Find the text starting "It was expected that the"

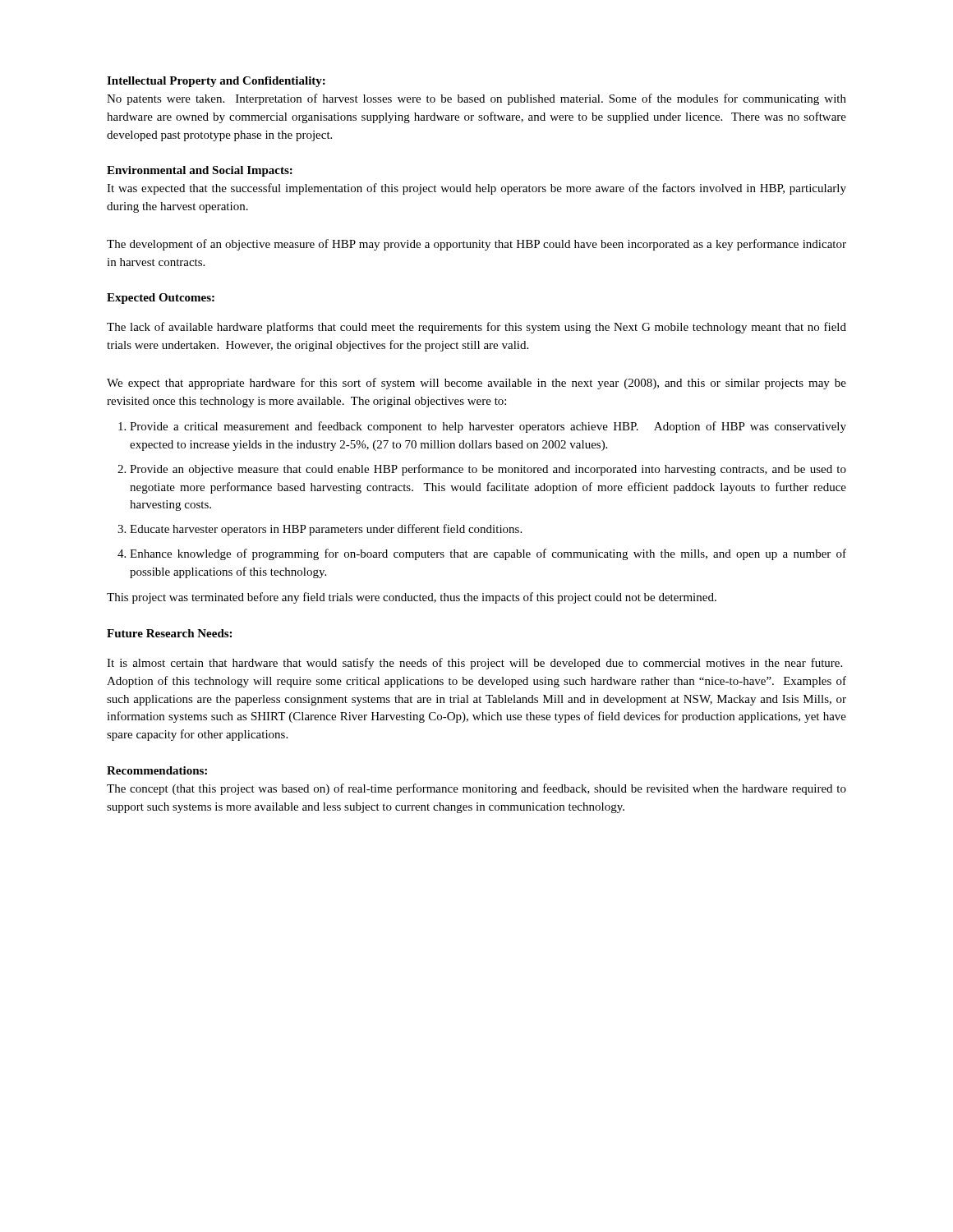coord(476,197)
